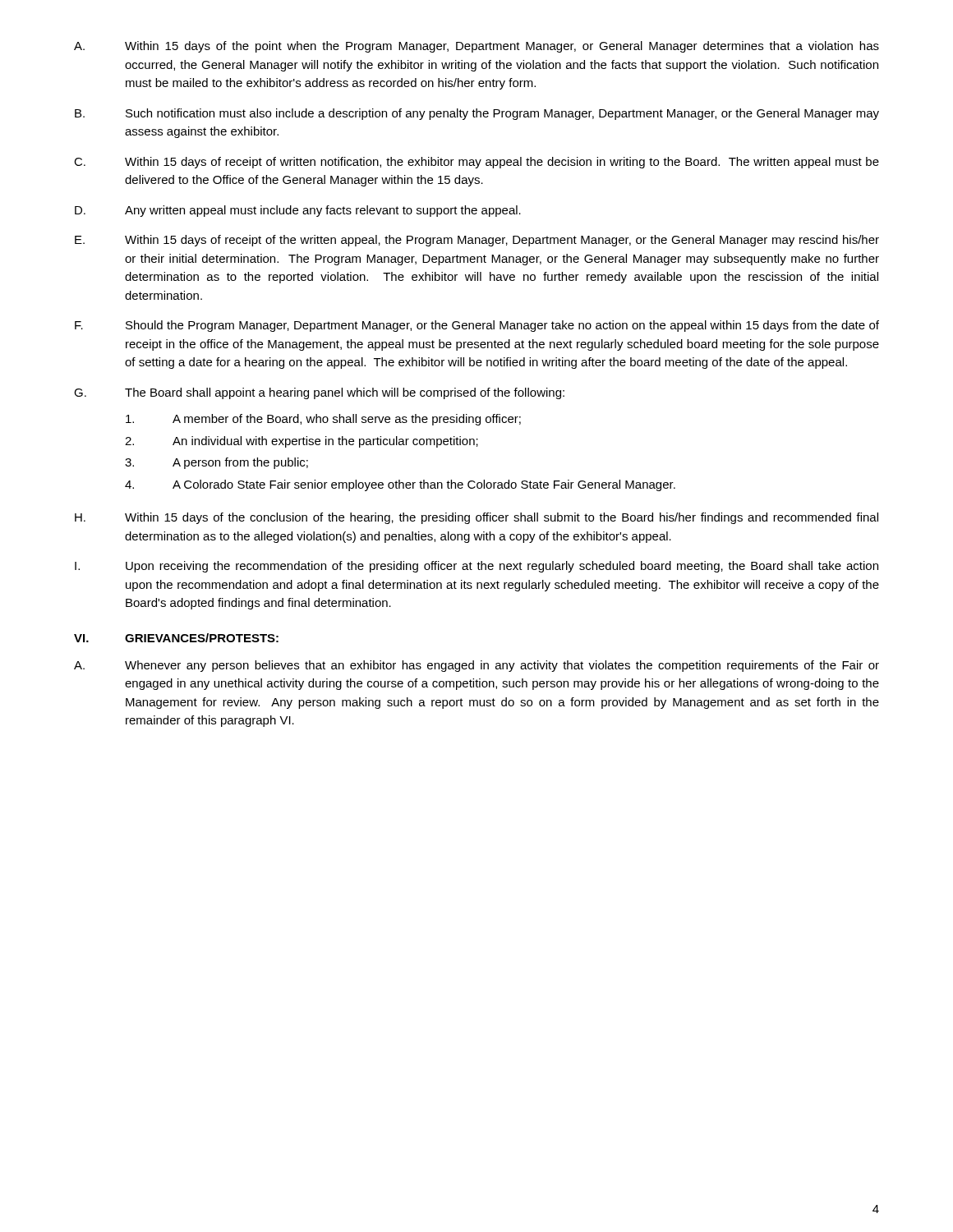Find the block on this page that starts "G. The Board shall appoint"
Viewport: 953px width, 1232px height.
(476, 440)
